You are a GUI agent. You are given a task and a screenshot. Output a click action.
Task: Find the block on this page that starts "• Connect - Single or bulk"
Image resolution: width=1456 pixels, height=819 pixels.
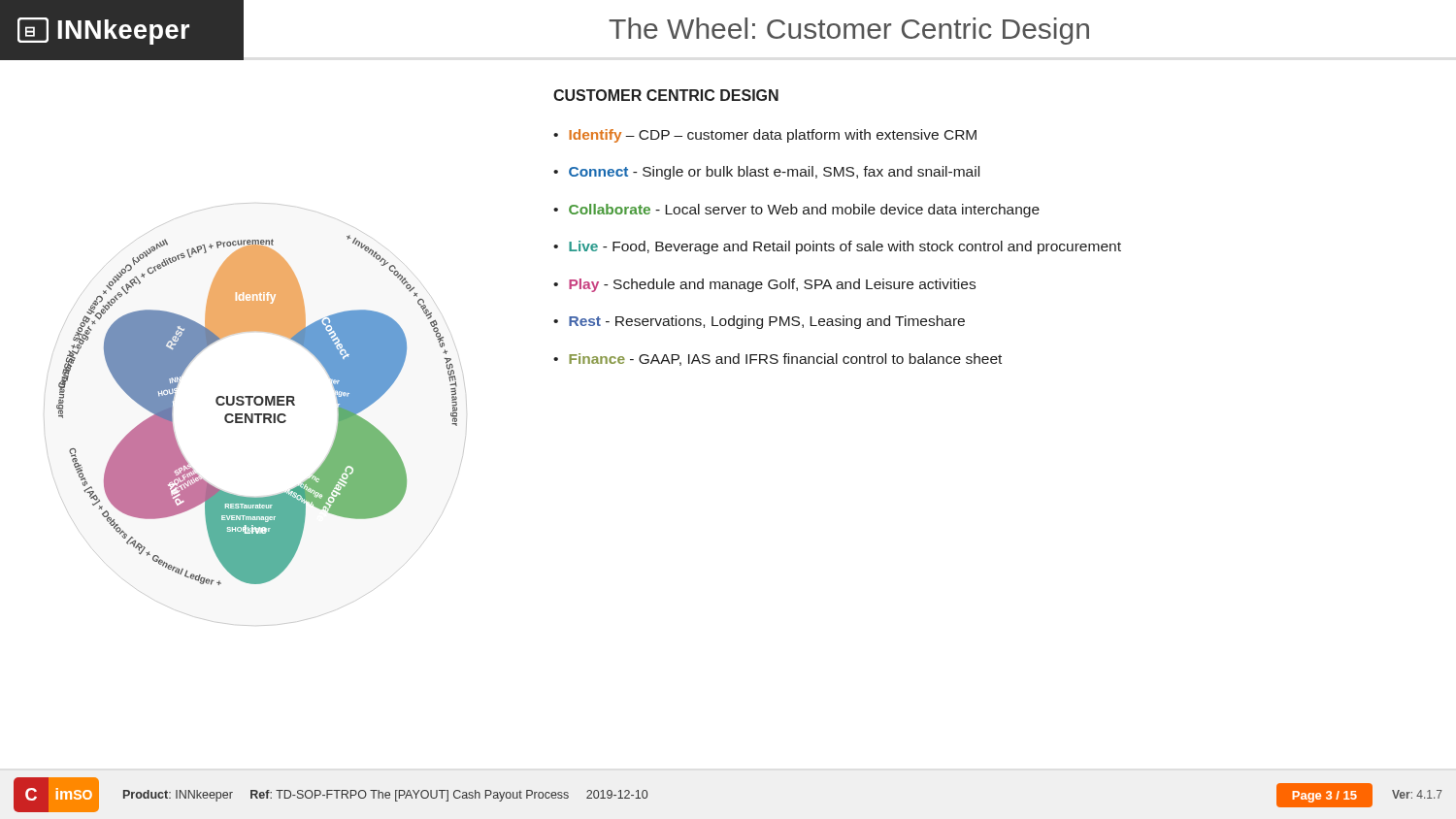pos(767,172)
